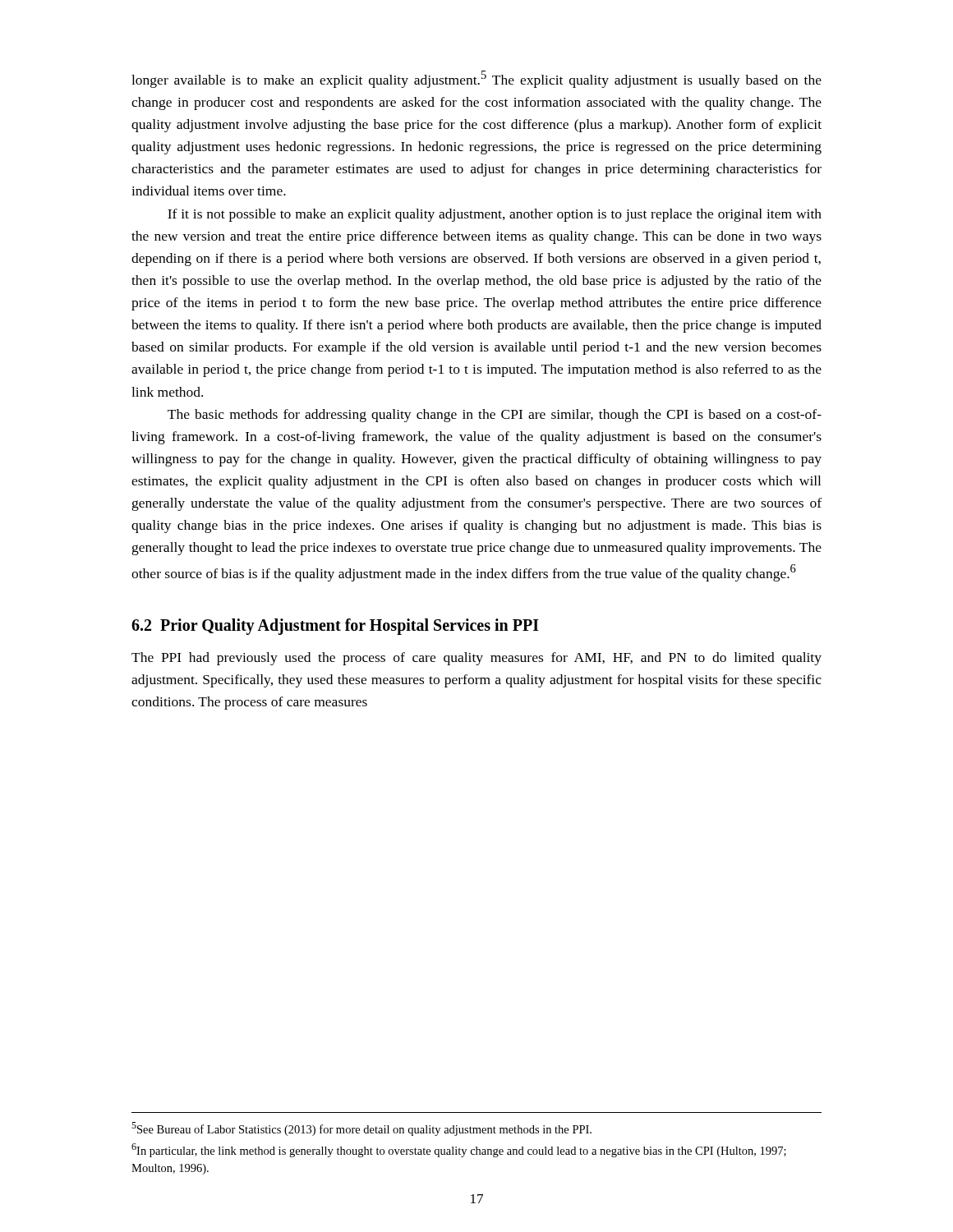Point to the element starting "The basic methods for addressing quality change in"

476,494
